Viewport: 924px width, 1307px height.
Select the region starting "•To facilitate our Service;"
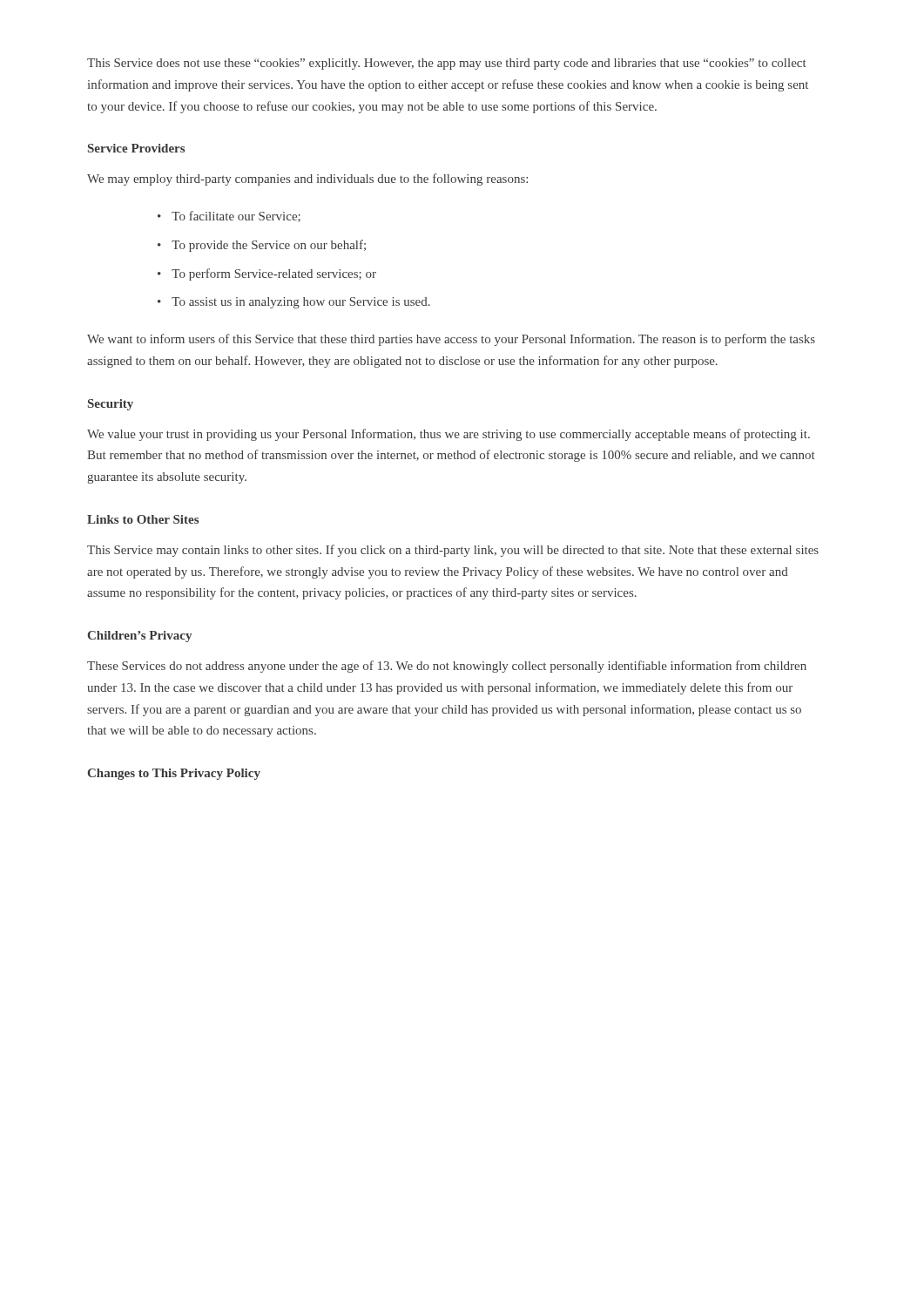click(x=229, y=216)
